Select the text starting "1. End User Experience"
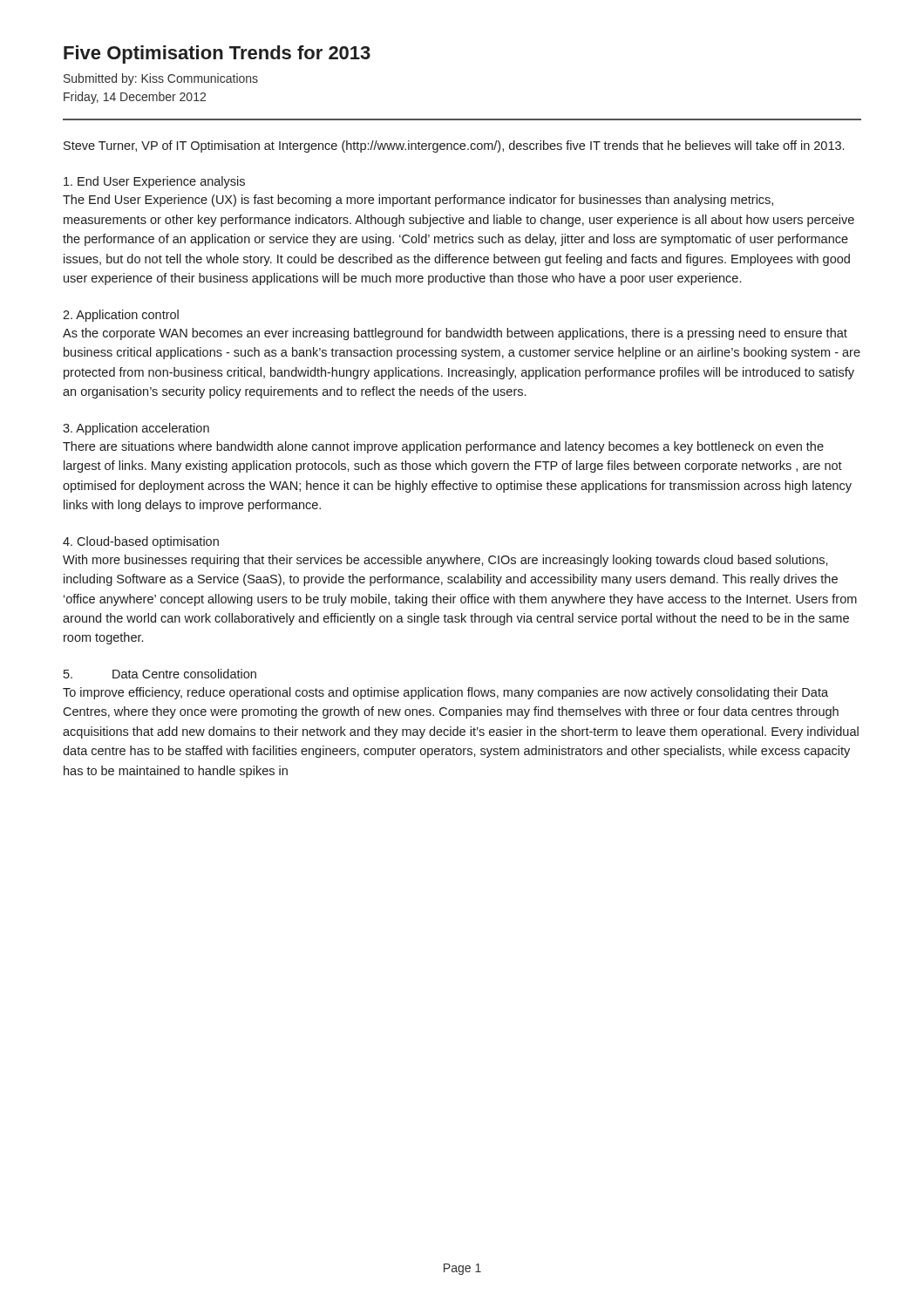The width and height of the screenshot is (924, 1308). coord(154,182)
